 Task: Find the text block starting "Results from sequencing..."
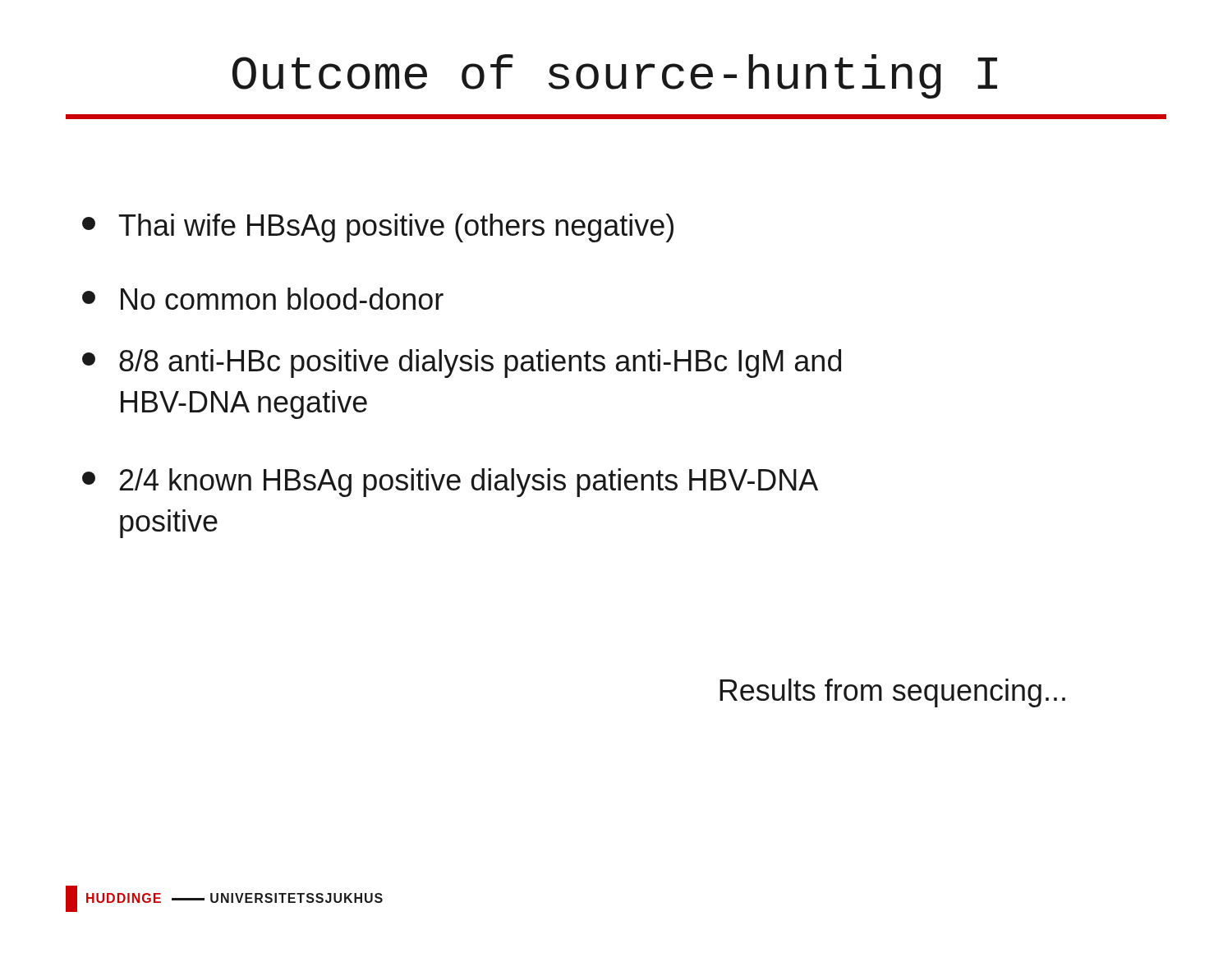(x=893, y=690)
